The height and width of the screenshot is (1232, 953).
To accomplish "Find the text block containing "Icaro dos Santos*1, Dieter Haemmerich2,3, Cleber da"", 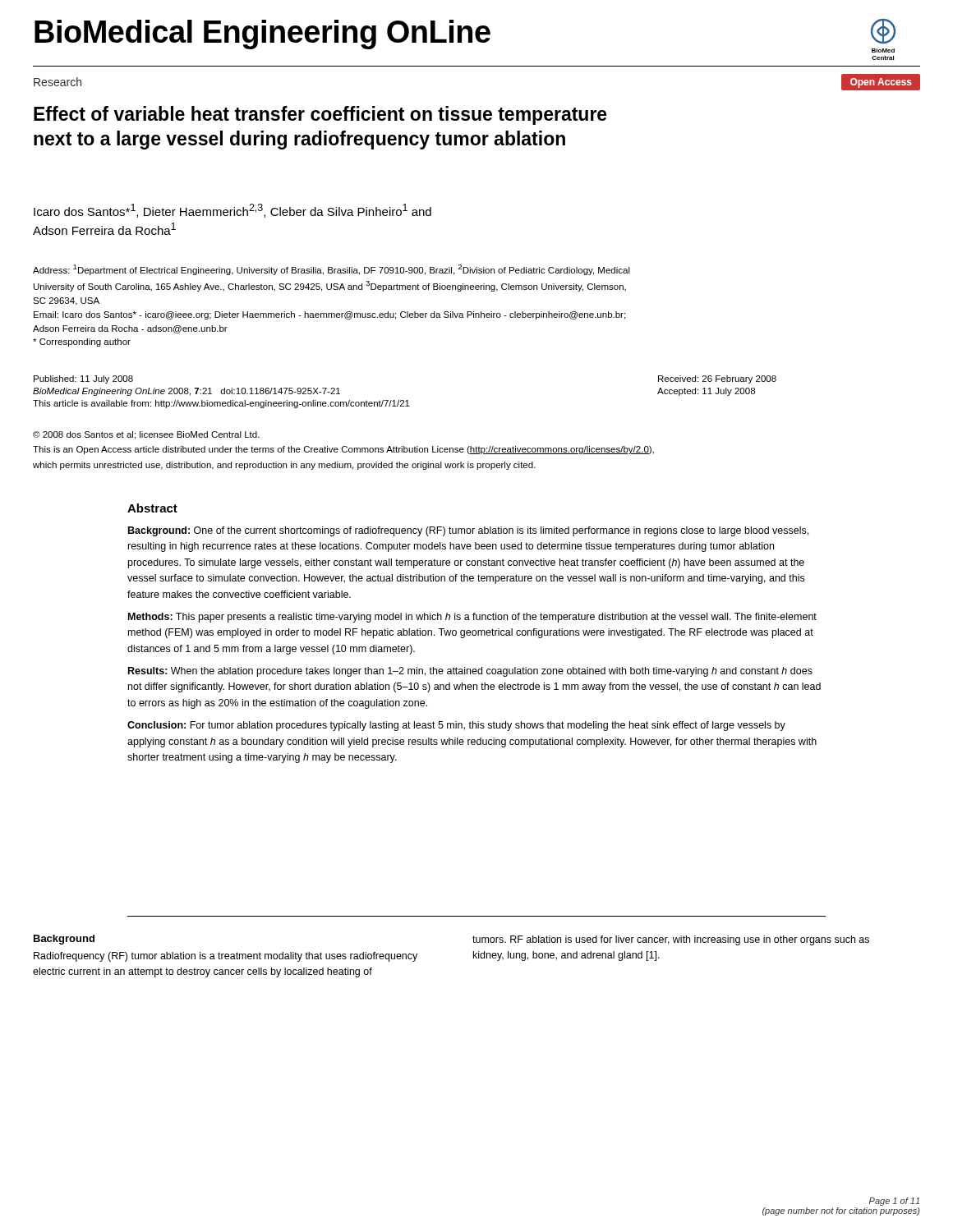I will 232,220.
